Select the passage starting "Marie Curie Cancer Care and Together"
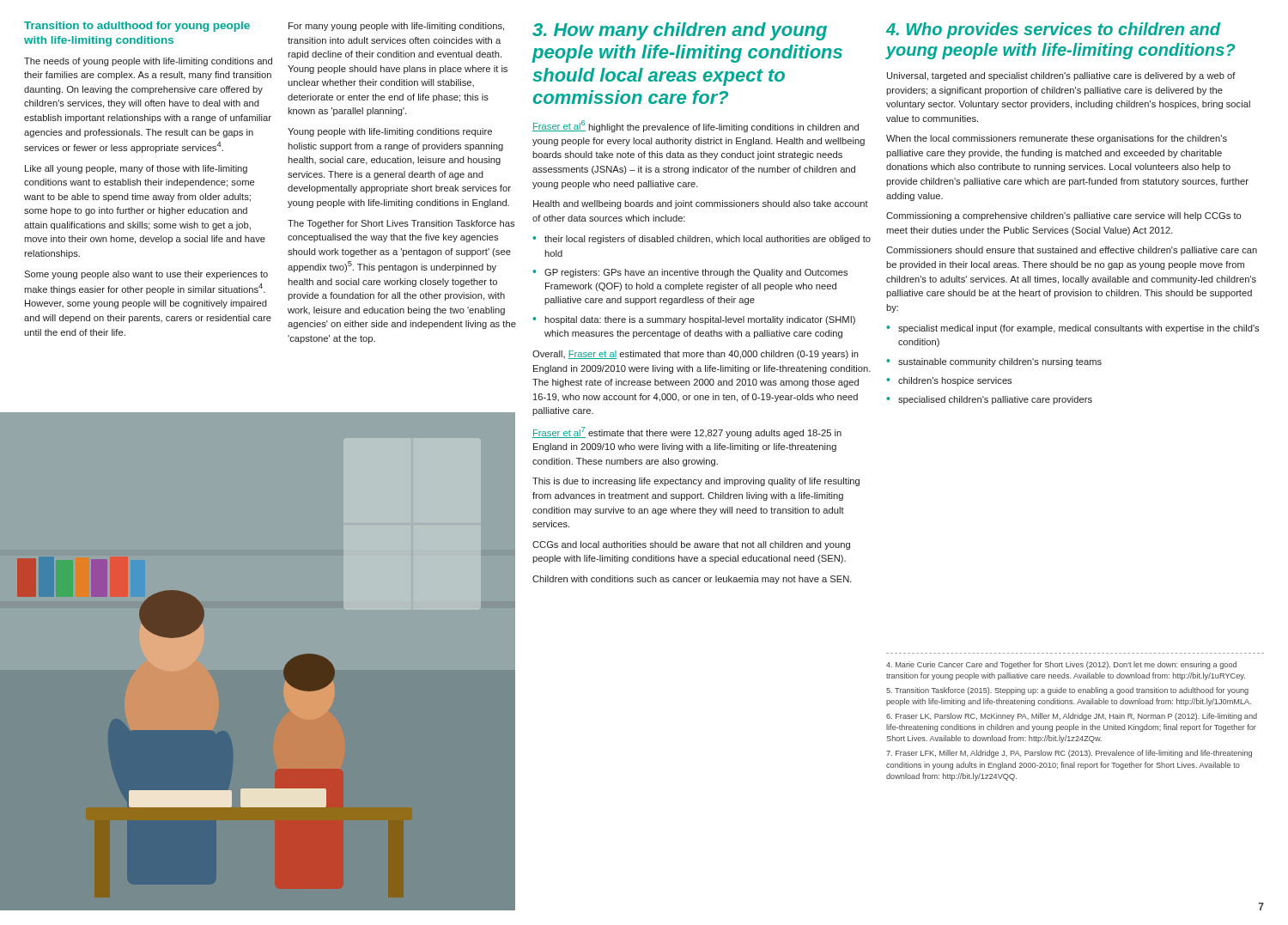 (x=1066, y=670)
